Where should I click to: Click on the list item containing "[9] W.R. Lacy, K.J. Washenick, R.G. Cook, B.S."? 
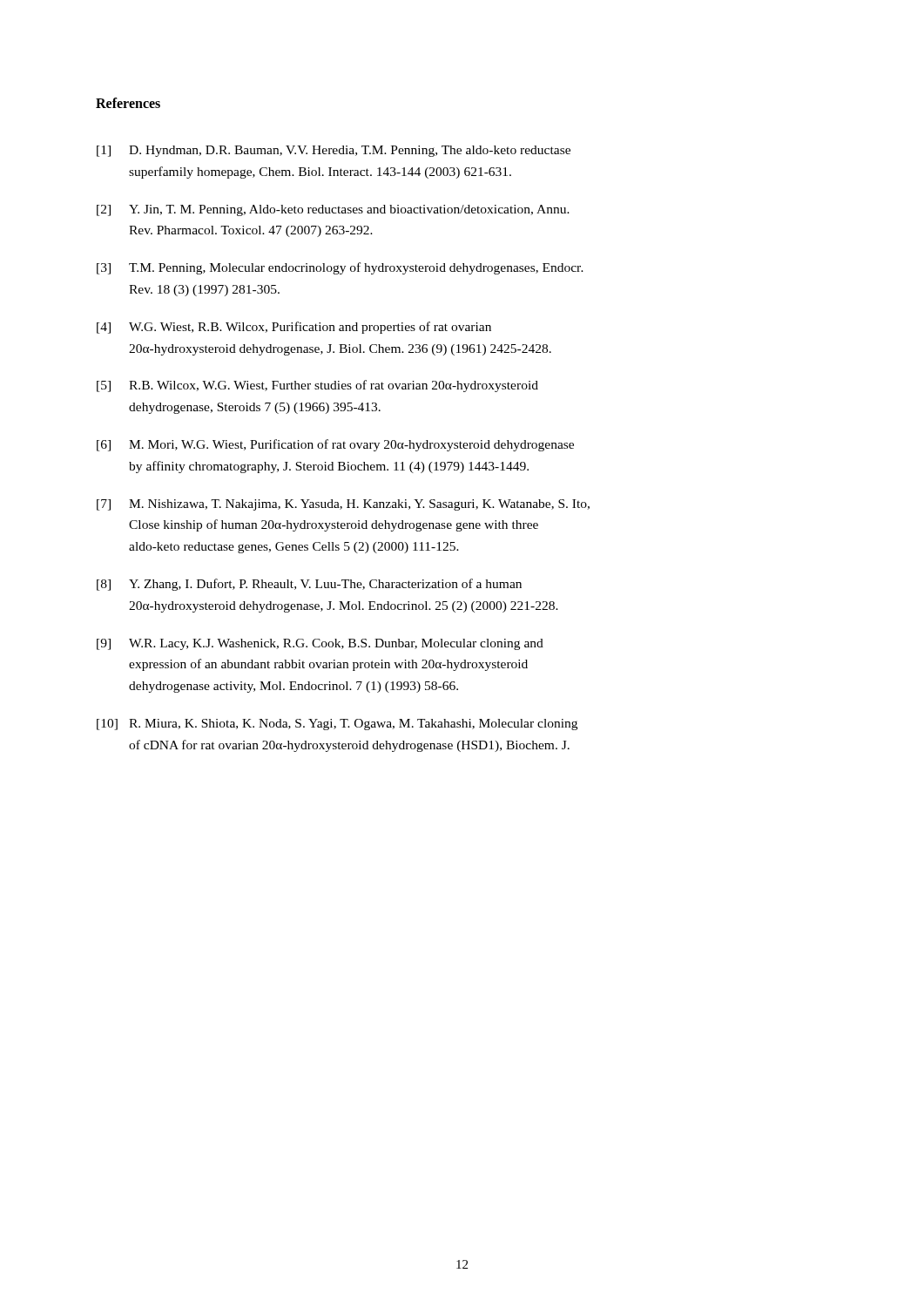(462, 665)
